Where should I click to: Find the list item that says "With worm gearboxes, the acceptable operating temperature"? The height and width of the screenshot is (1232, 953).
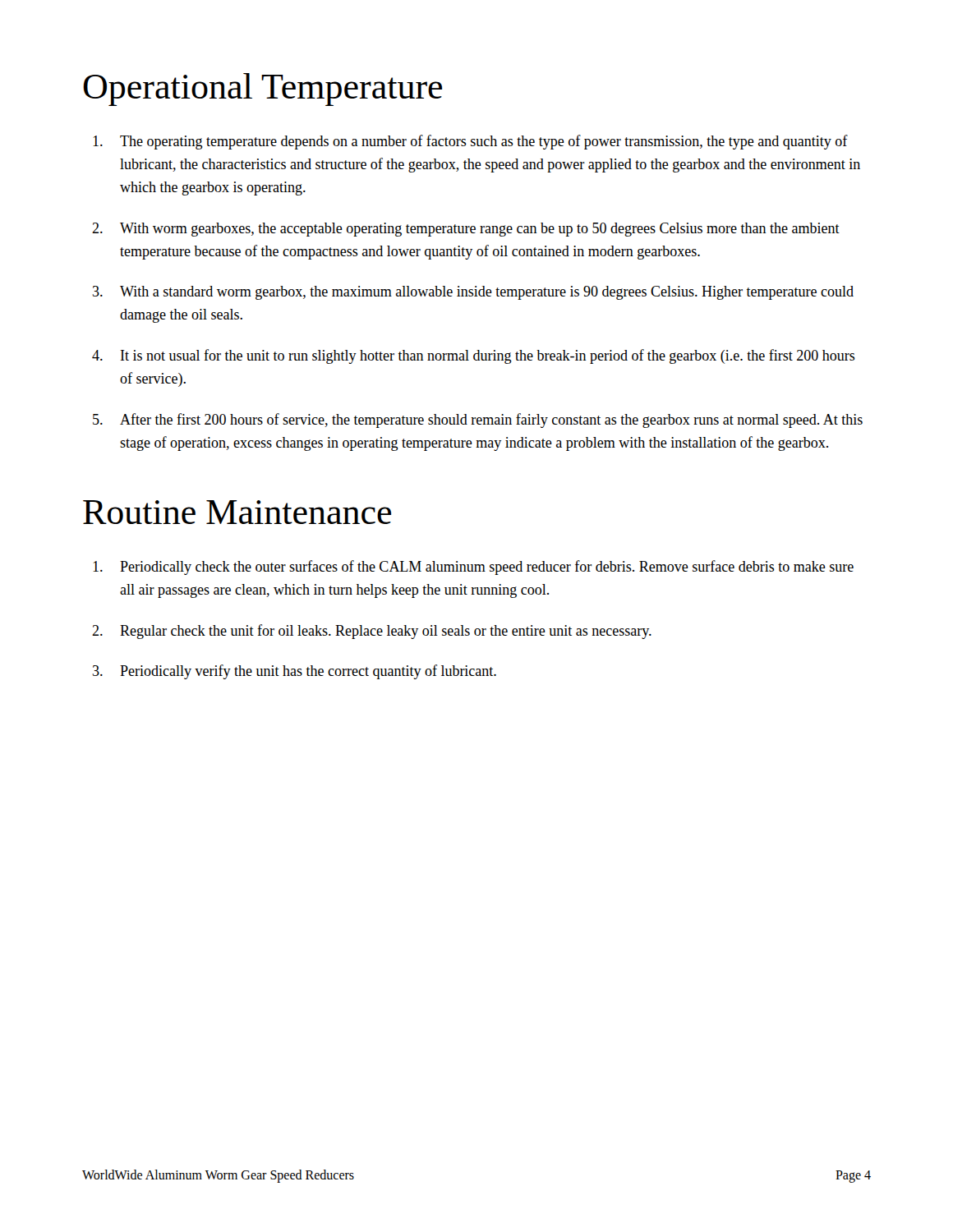[x=489, y=240]
